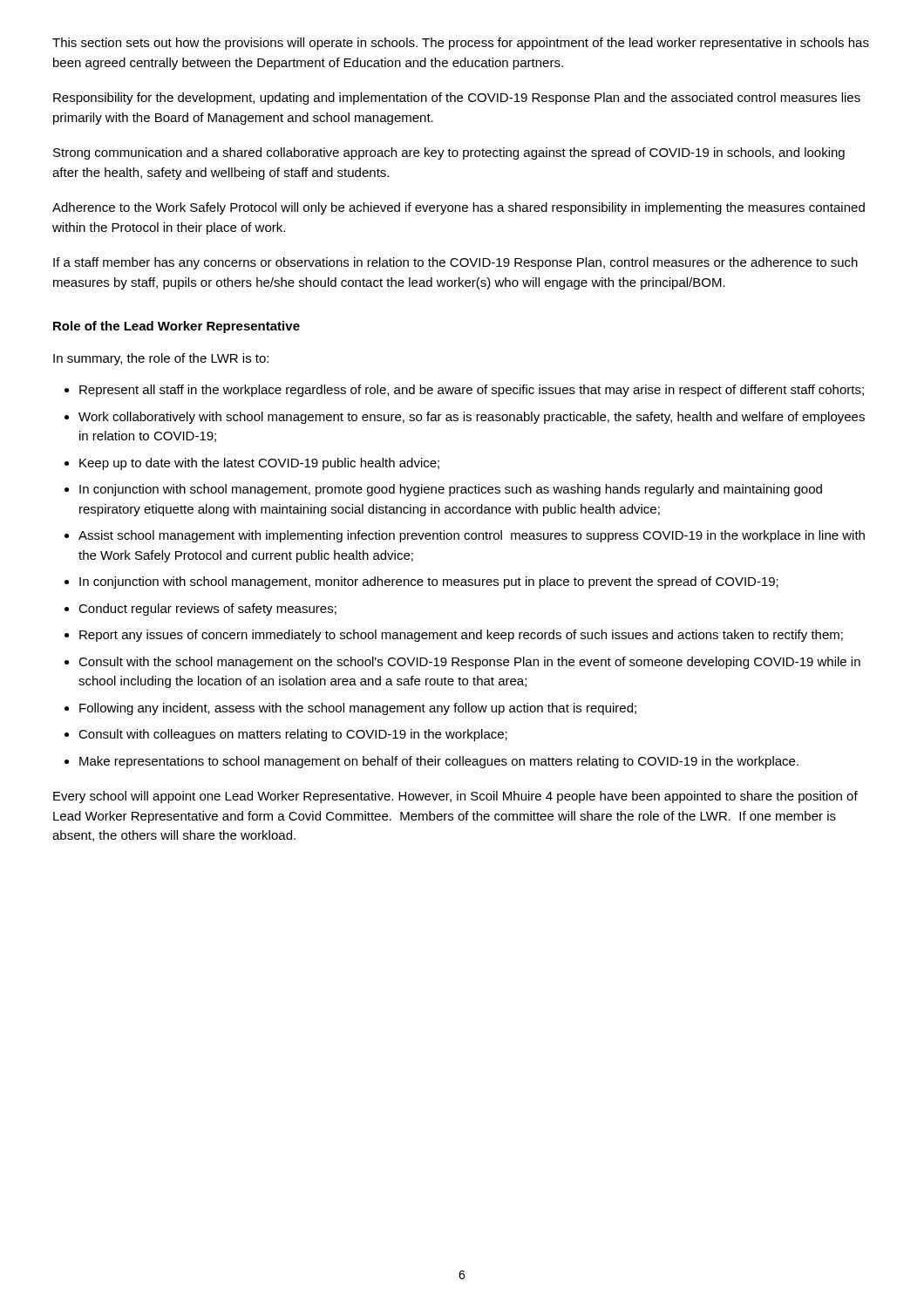924x1308 pixels.
Task: Navigate to the passage starting "Work collaboratively with school"
Action: tap(472, 426)
